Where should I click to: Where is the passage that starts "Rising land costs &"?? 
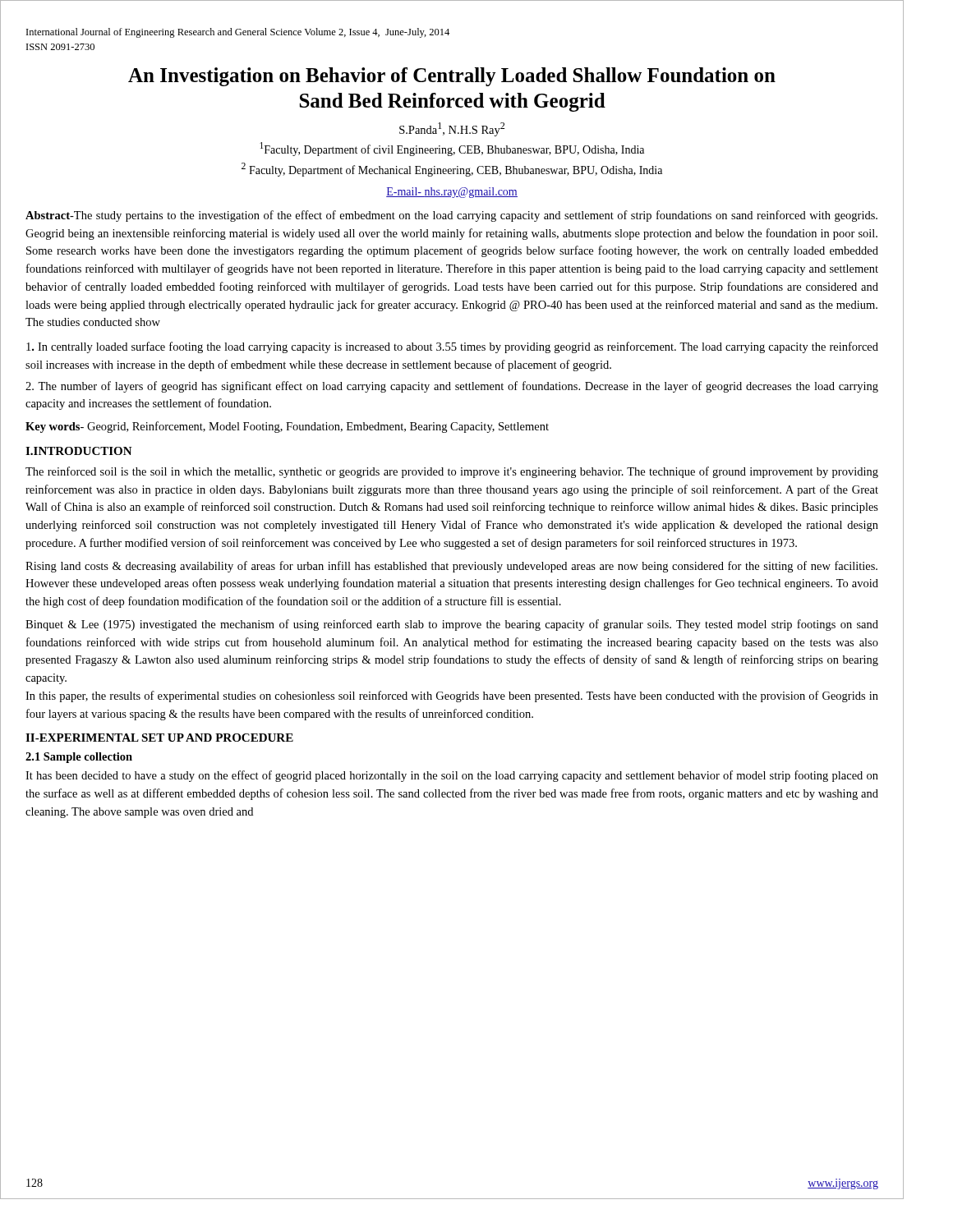tap(452, 583)
